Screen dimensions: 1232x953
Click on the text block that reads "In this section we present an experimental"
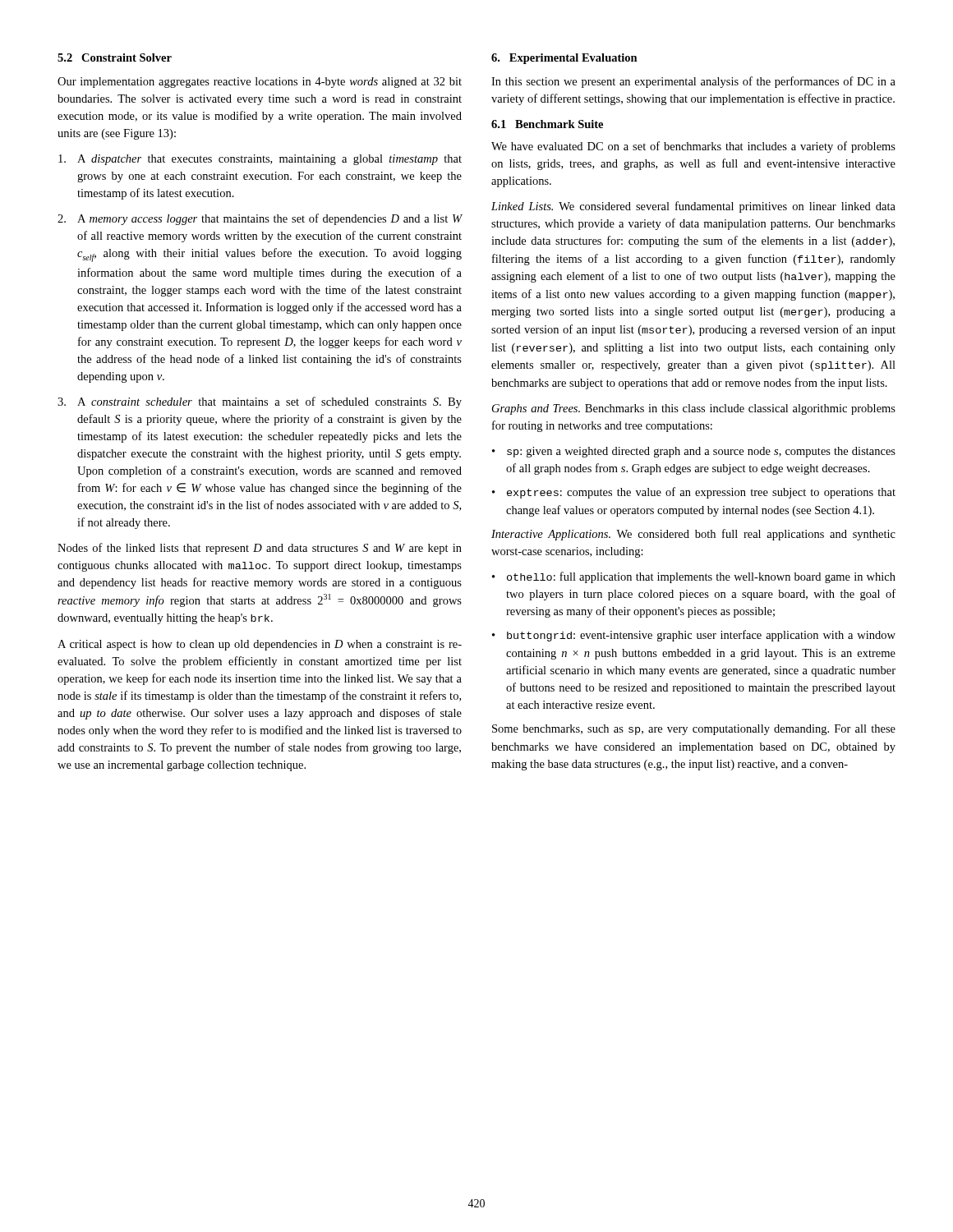[693, 90]
